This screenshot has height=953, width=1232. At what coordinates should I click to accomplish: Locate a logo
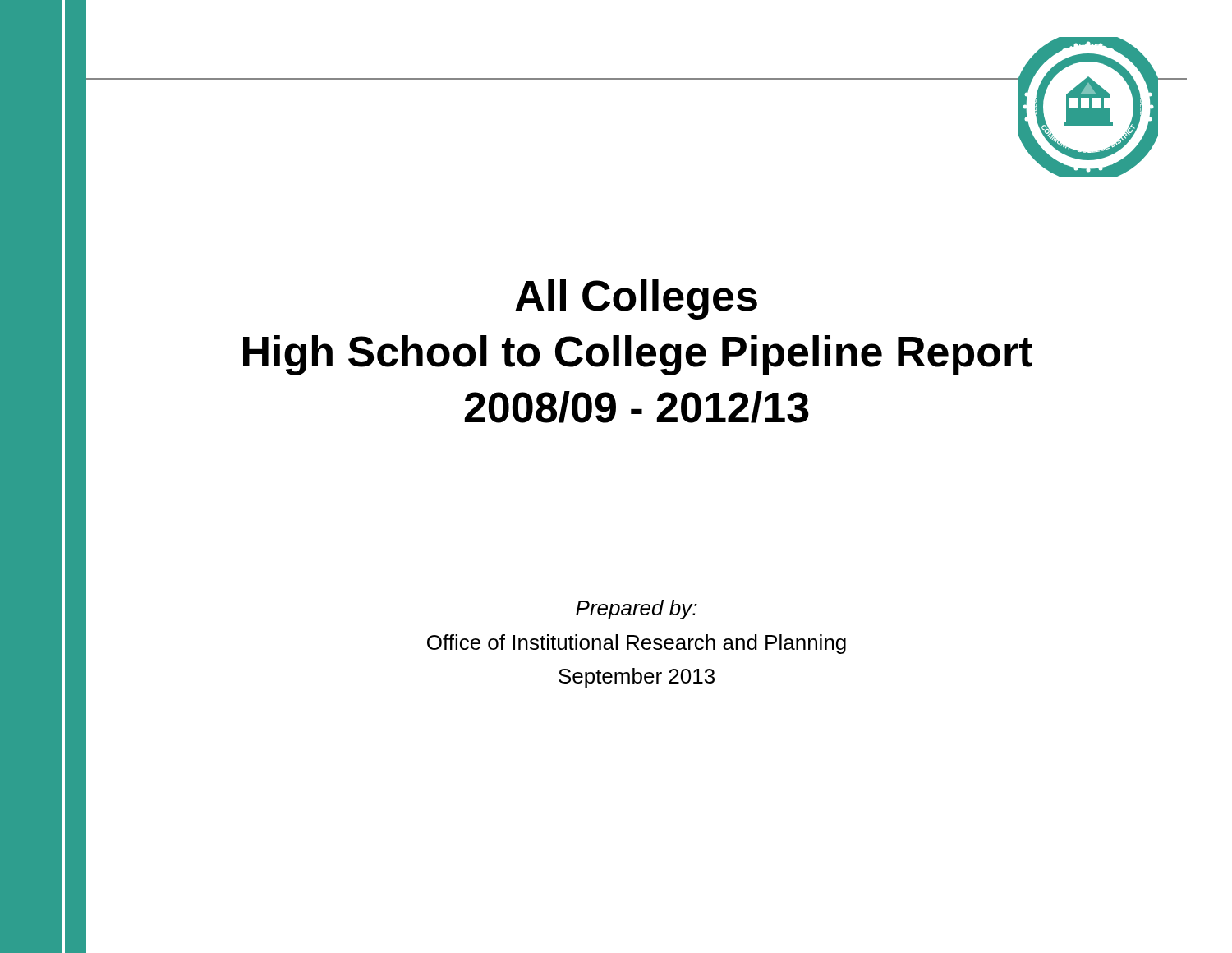[x=1088, y=107]
